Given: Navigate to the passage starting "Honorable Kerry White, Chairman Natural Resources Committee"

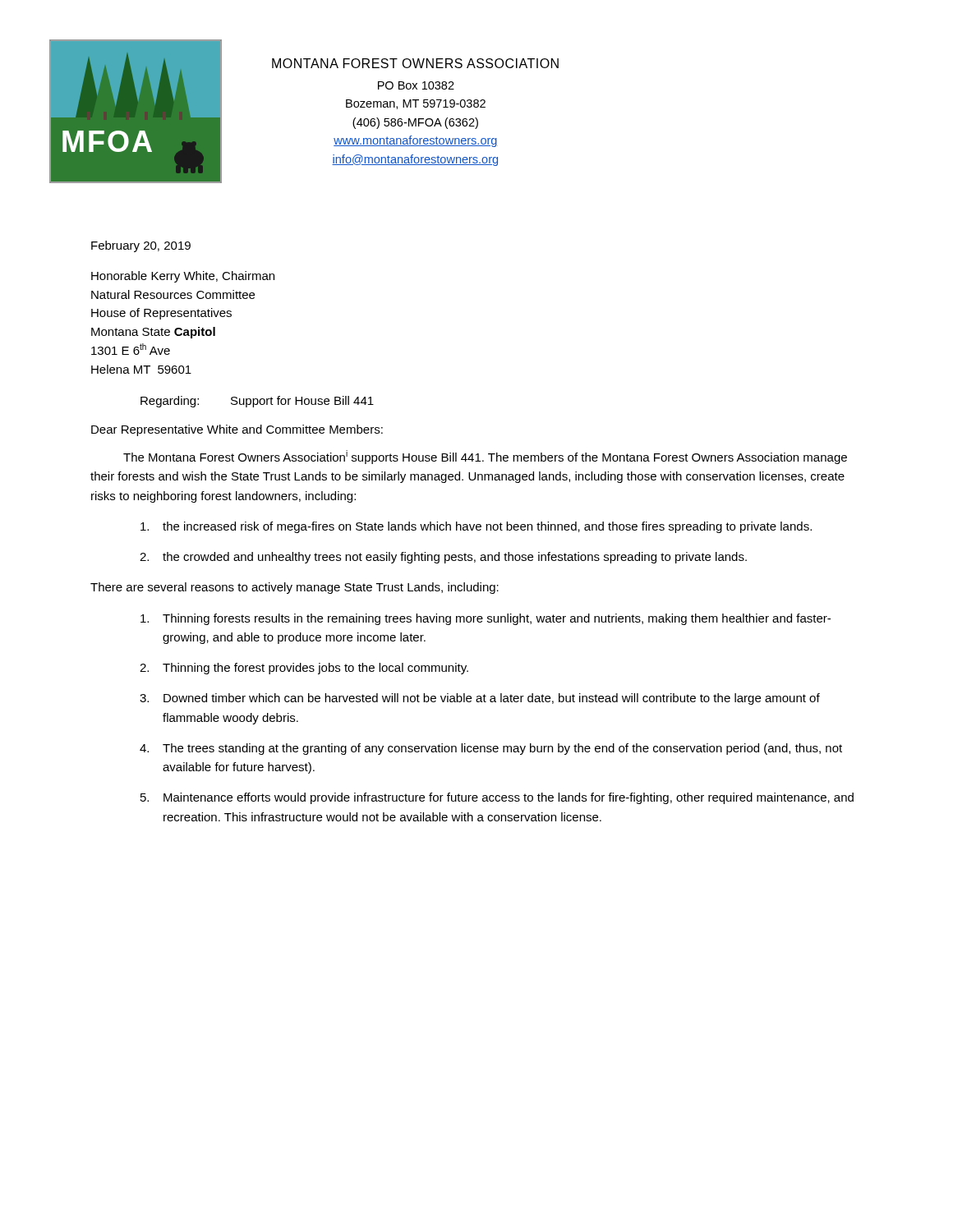Looking at the screenshot, I should 183,322.
